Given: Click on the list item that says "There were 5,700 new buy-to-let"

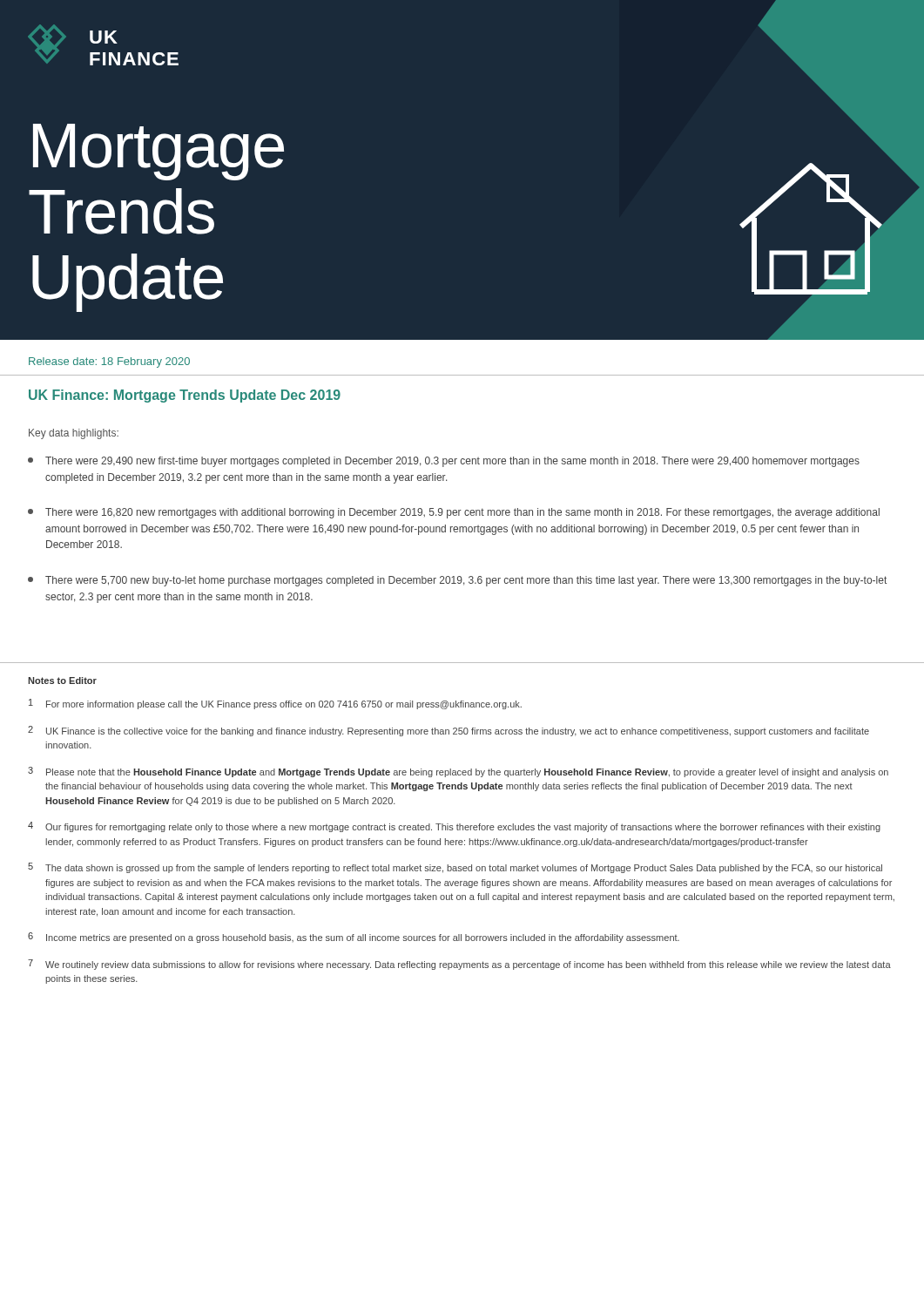Looking at the screenshot, I should [x=462, y=589].
